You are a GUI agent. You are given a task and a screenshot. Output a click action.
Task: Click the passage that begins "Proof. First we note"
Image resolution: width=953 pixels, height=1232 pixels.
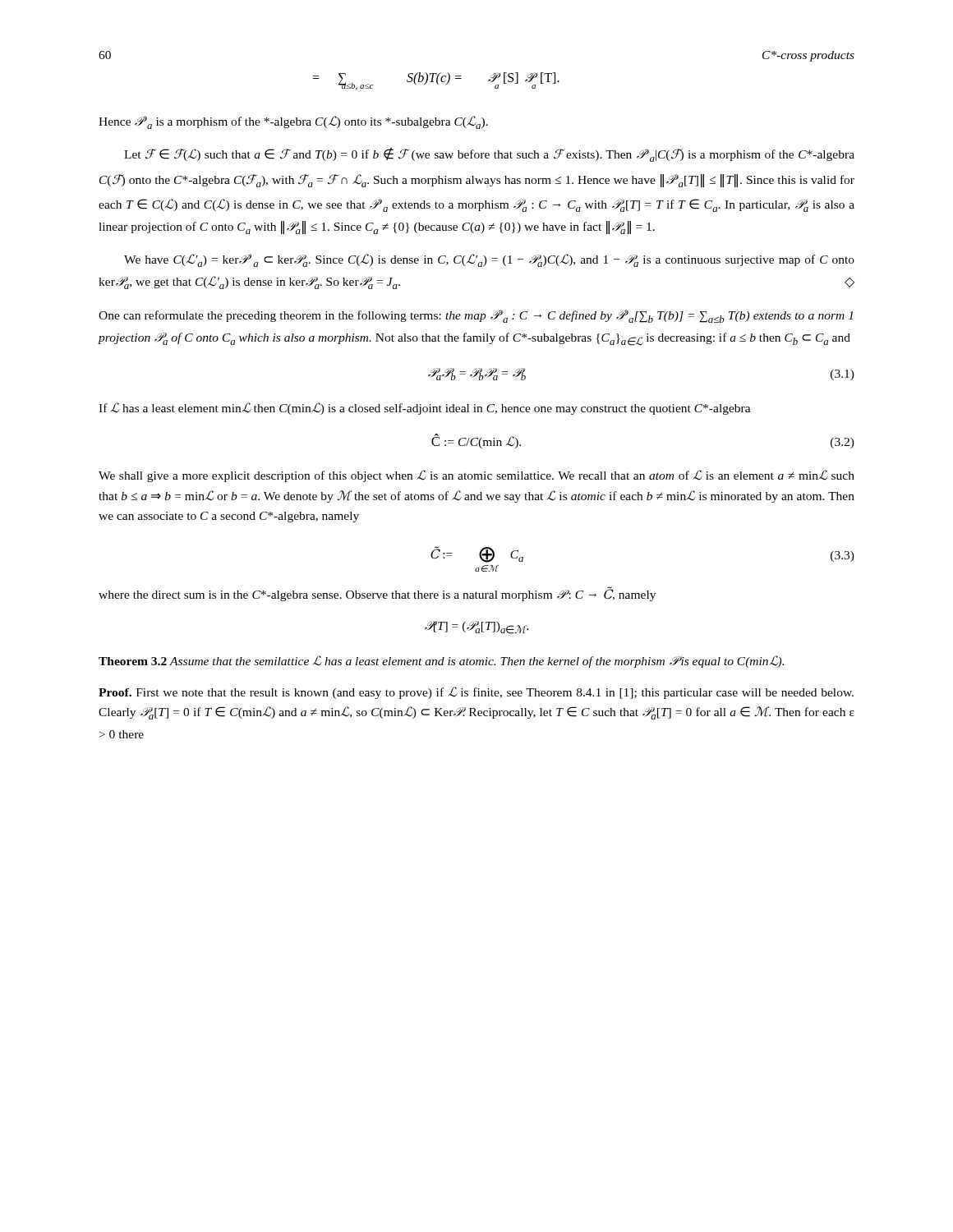tap(476, 713)
